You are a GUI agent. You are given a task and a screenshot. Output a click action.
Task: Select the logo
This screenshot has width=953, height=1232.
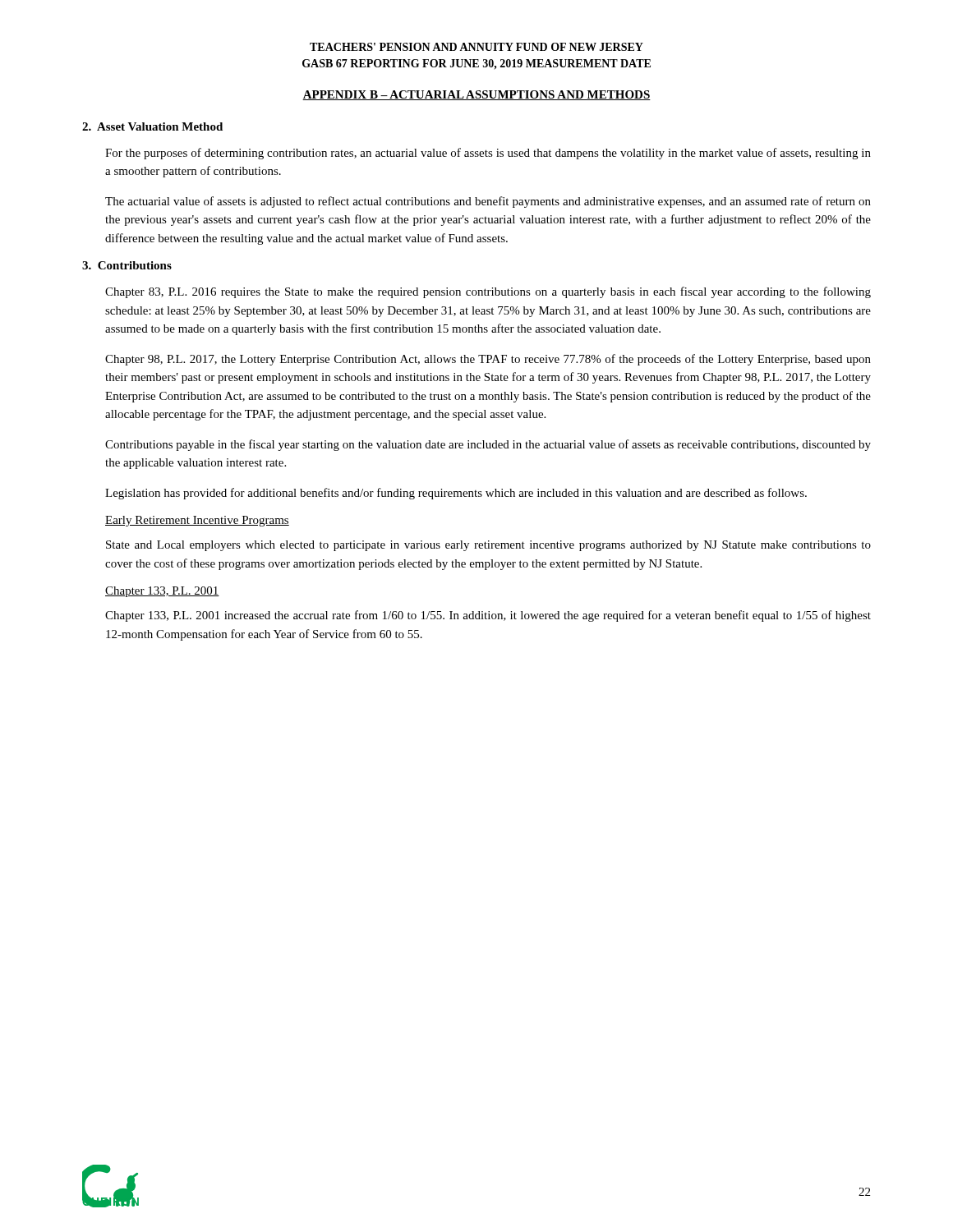click(136, 1186)
